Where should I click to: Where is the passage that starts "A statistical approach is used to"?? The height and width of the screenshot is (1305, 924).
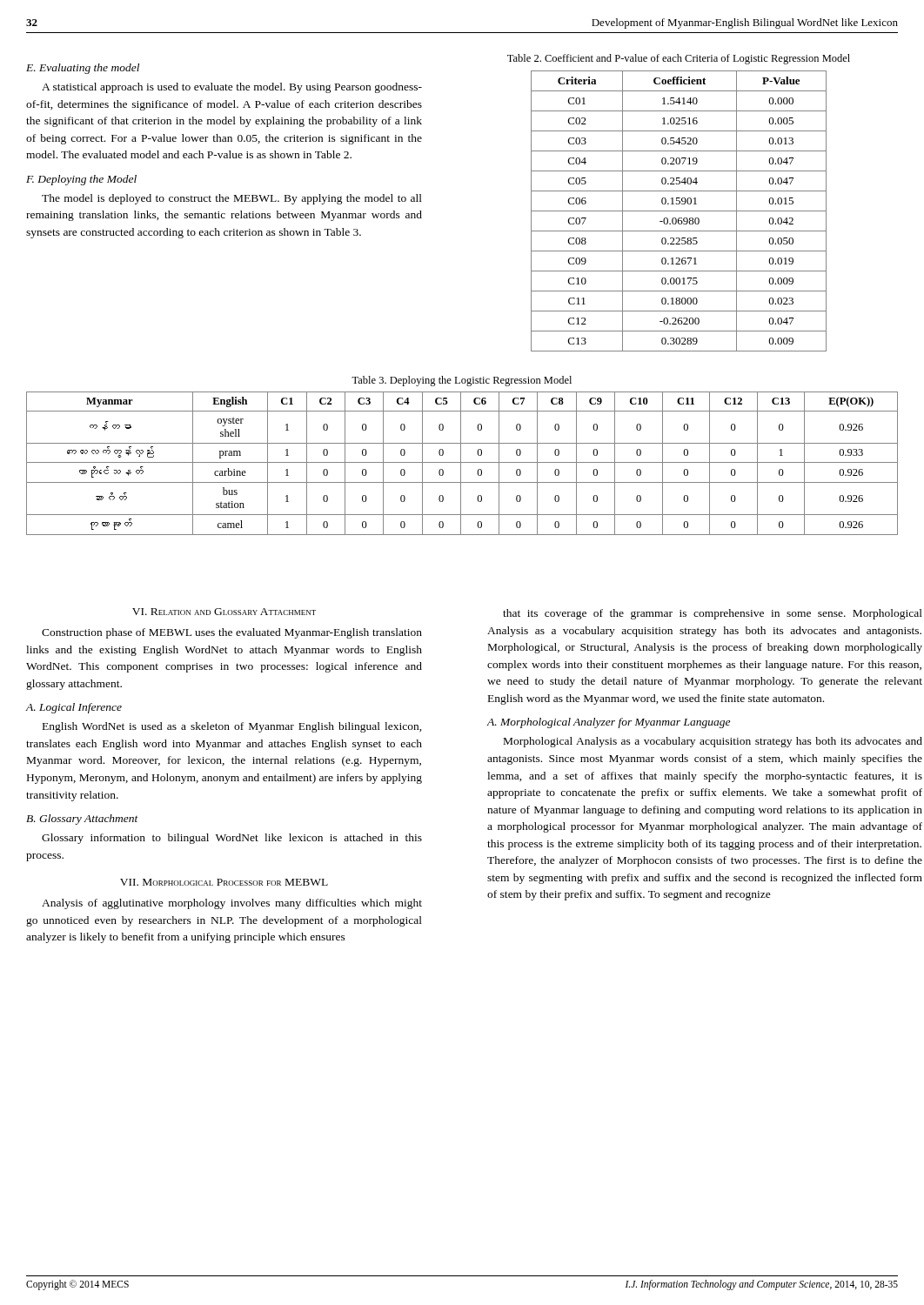(224, 121)
